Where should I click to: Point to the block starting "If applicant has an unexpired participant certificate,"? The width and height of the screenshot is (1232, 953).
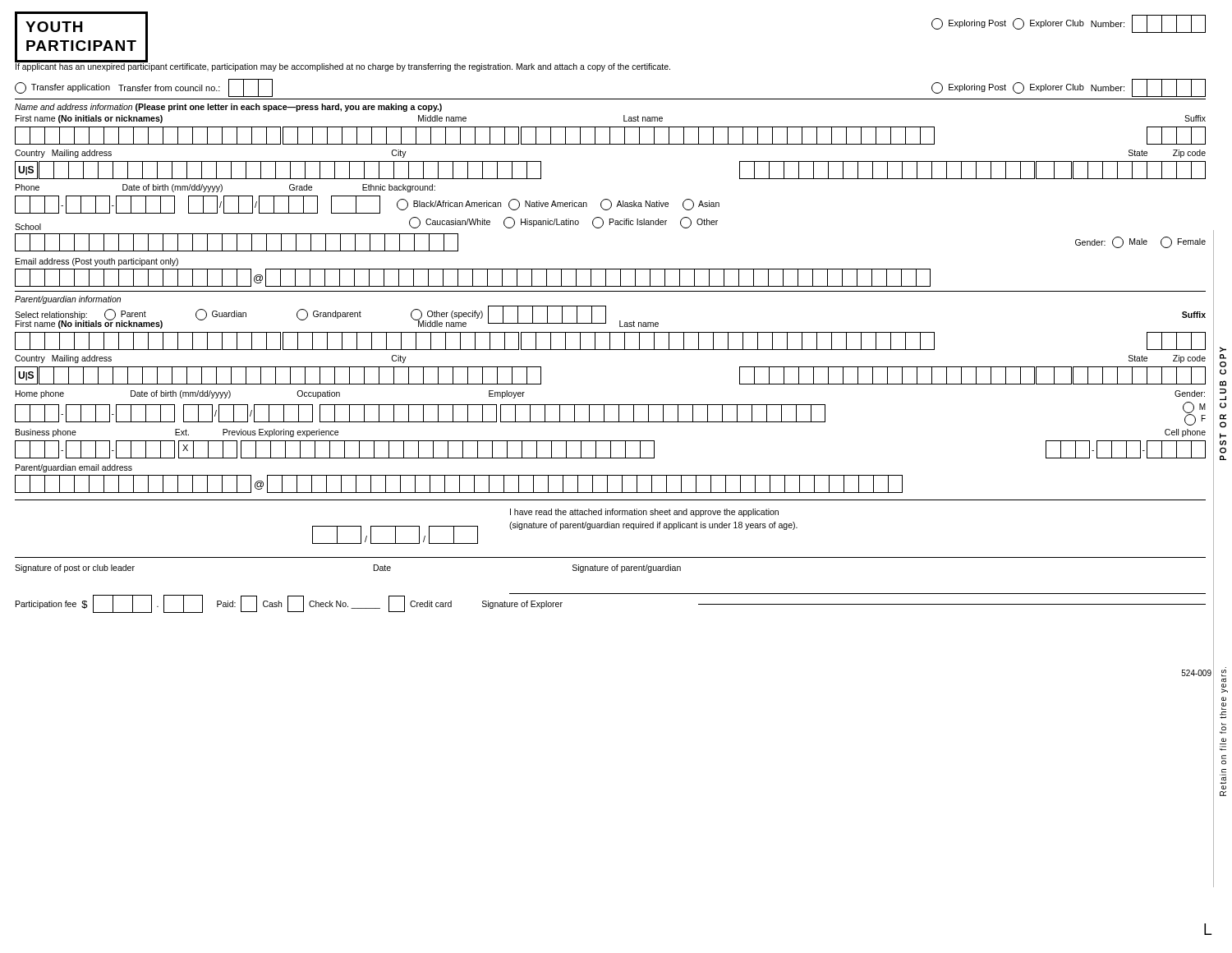tap(343, 67)
